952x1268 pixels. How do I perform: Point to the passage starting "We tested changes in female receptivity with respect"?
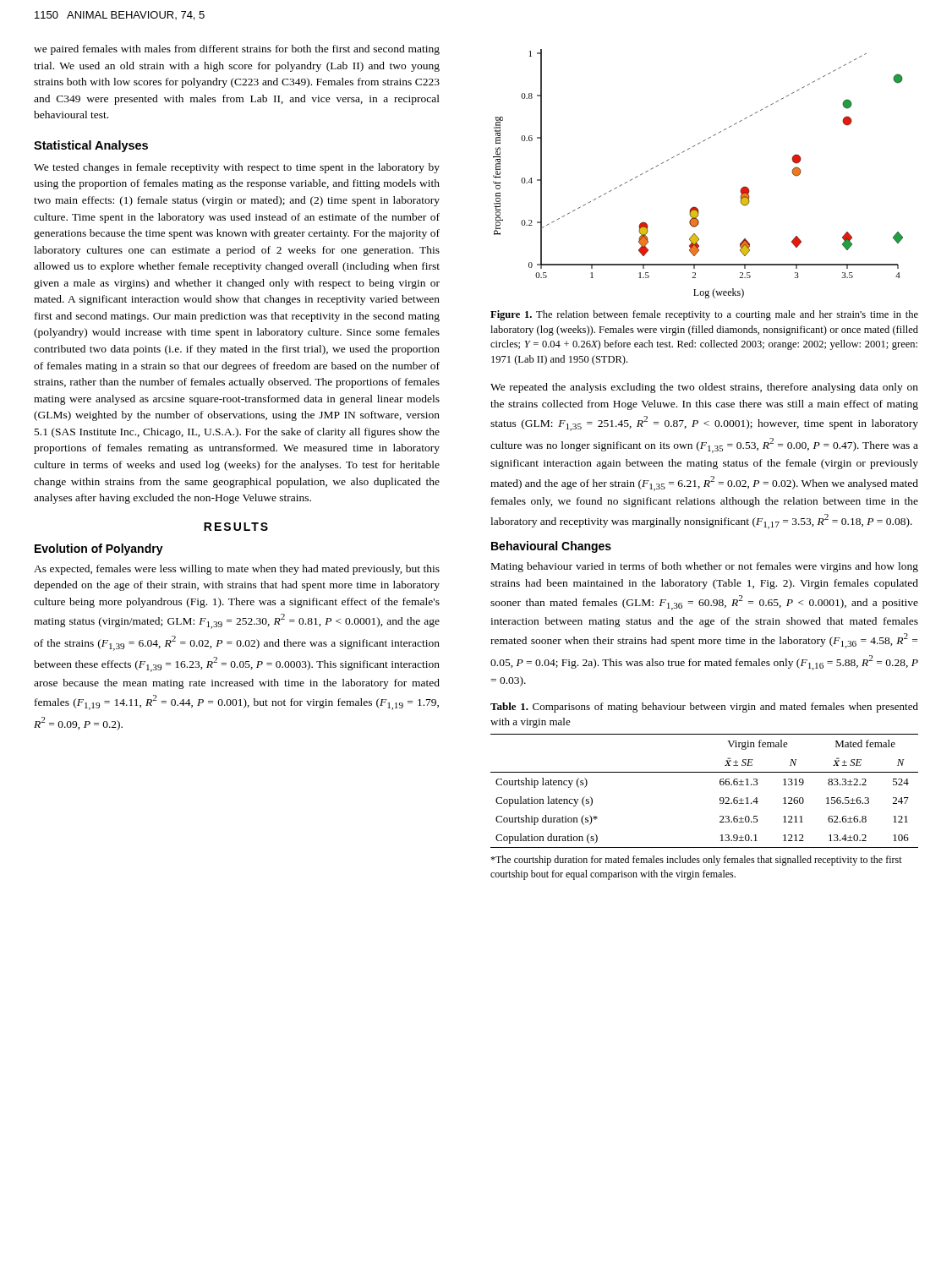pos(237,332)
